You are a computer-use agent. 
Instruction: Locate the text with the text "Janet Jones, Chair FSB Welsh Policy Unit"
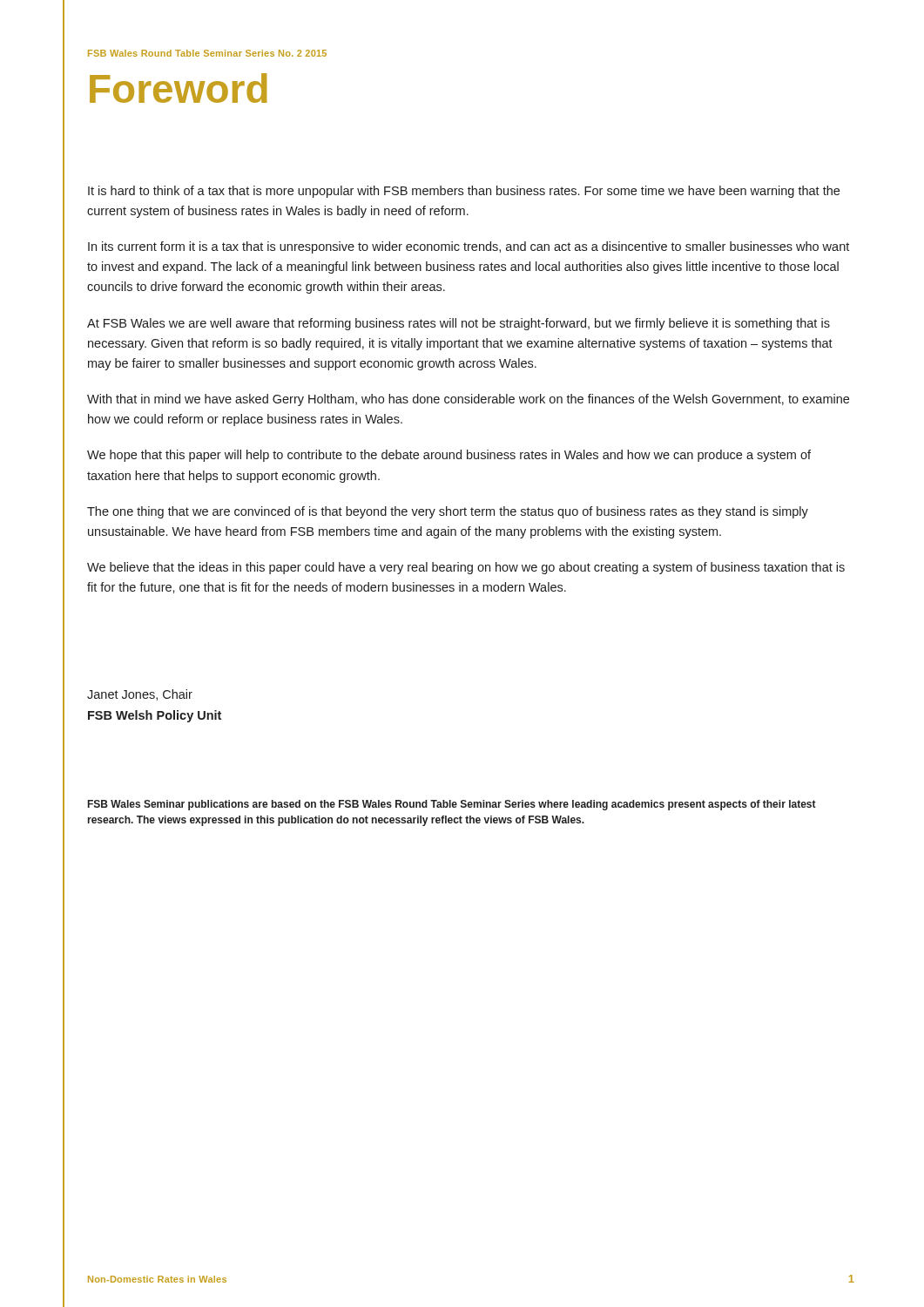pos(140,695)
